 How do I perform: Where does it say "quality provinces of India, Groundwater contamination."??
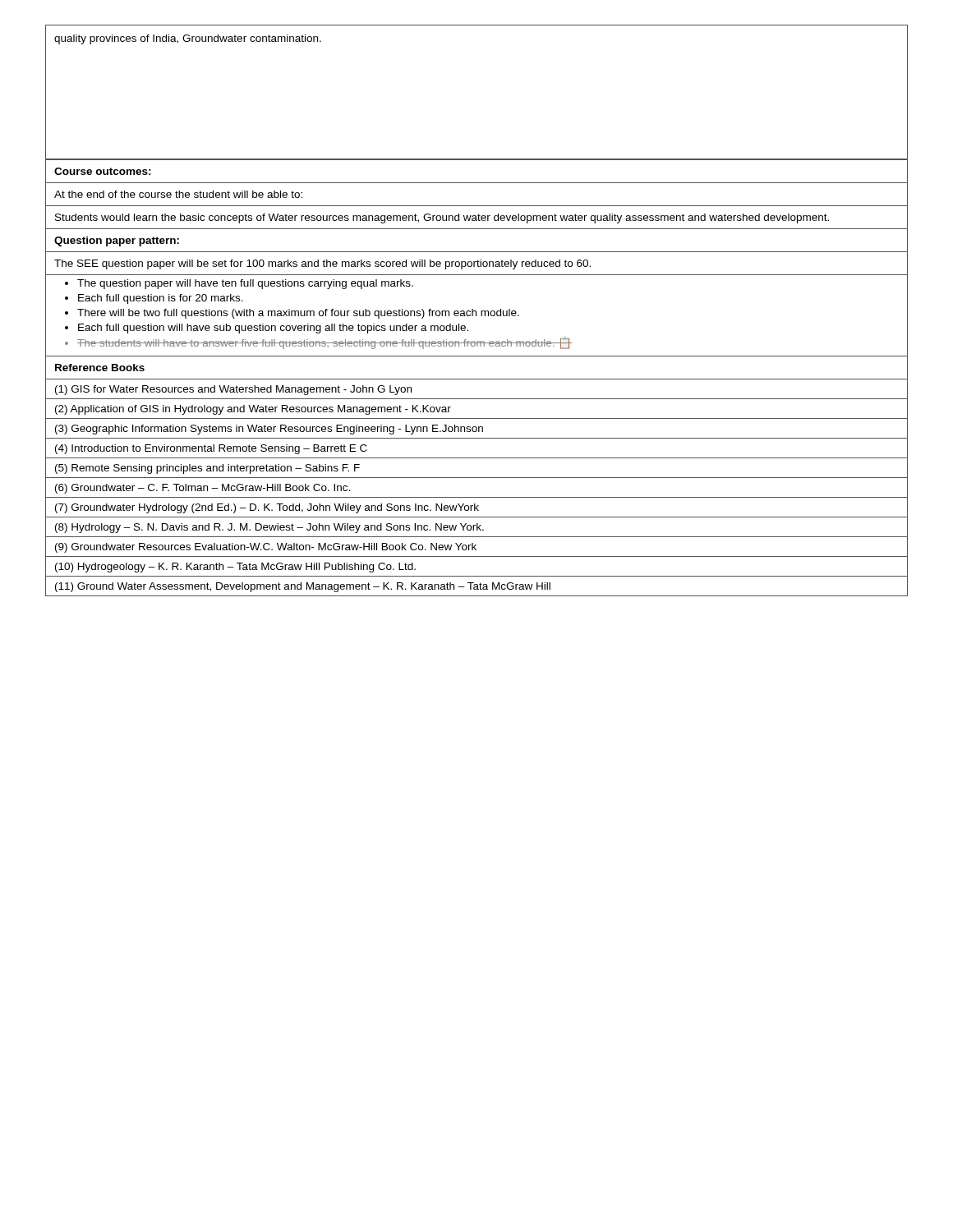click(188, 38)
